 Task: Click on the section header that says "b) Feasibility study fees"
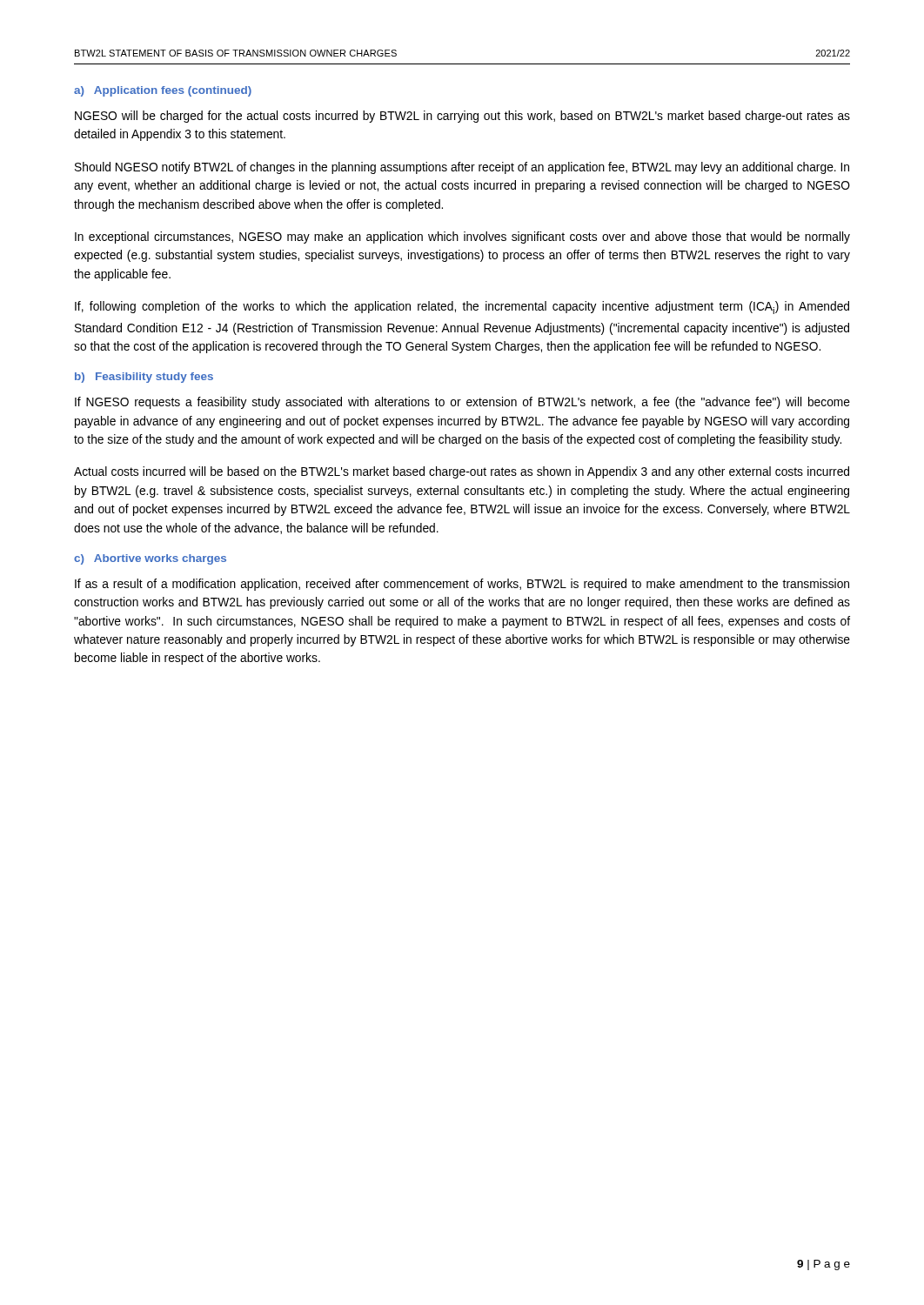tap(144, 376)
